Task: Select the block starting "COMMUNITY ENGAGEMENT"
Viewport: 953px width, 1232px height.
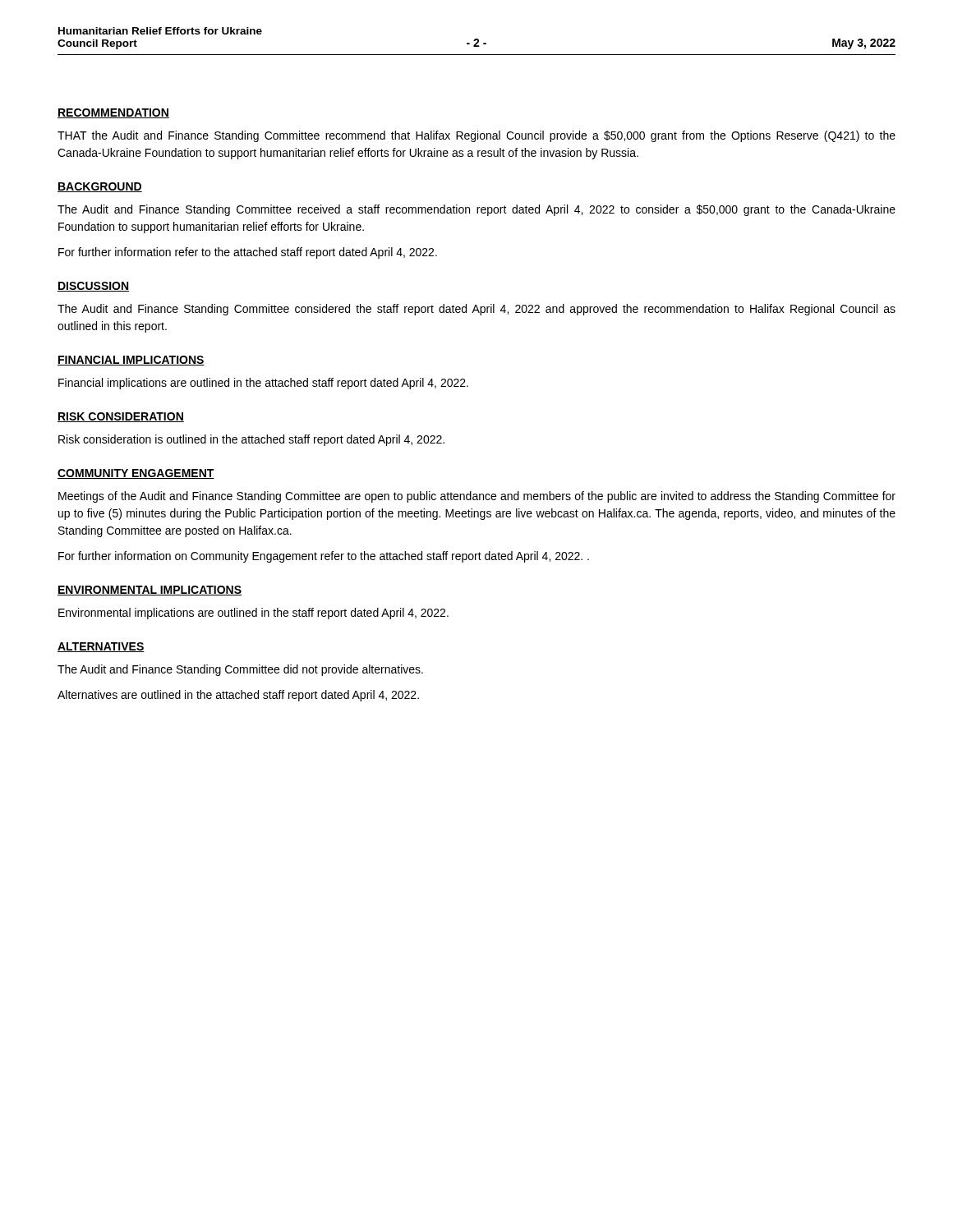Action: [x=136, y=473]
